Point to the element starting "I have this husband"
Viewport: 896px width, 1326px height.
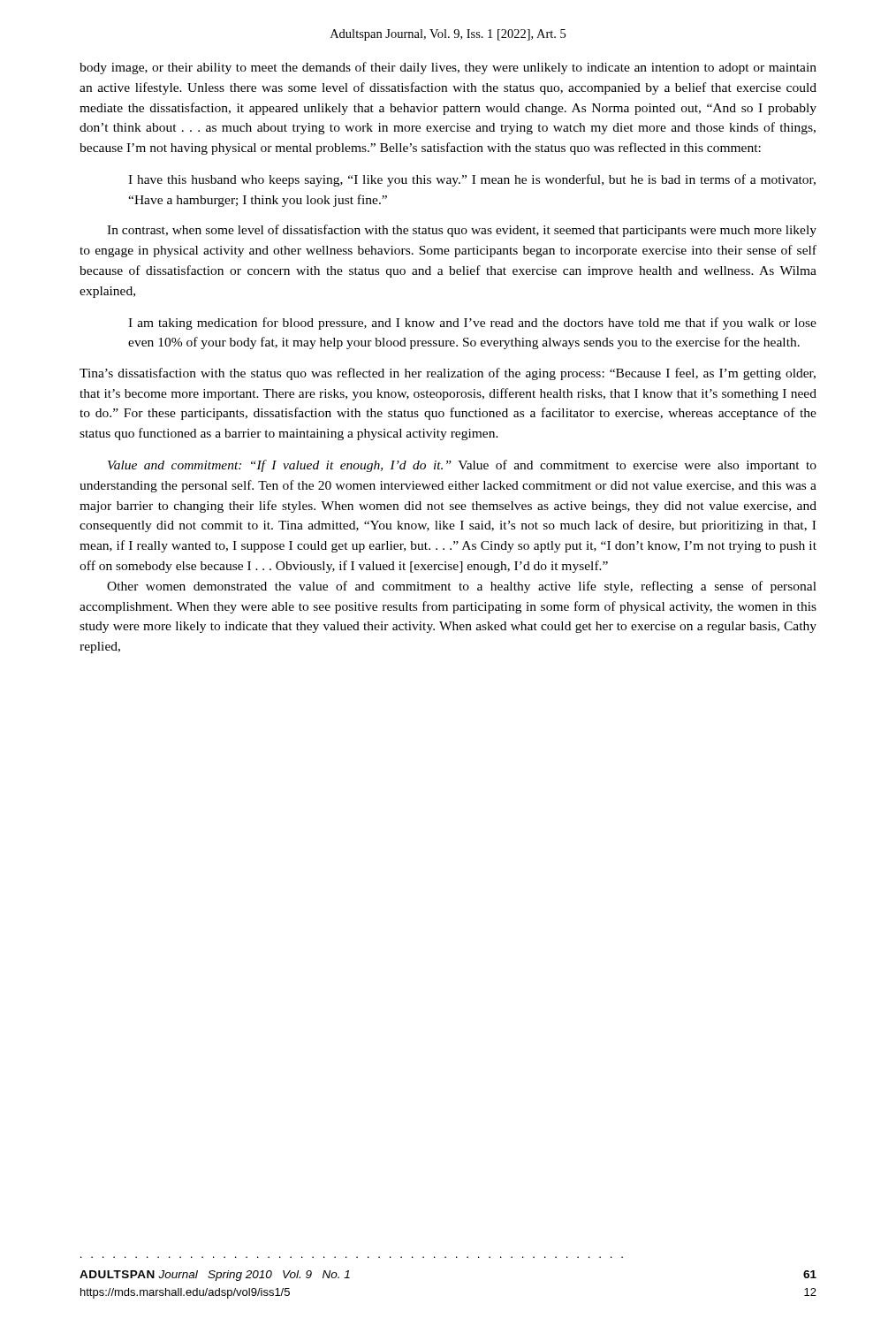click(x=472, y=189)
